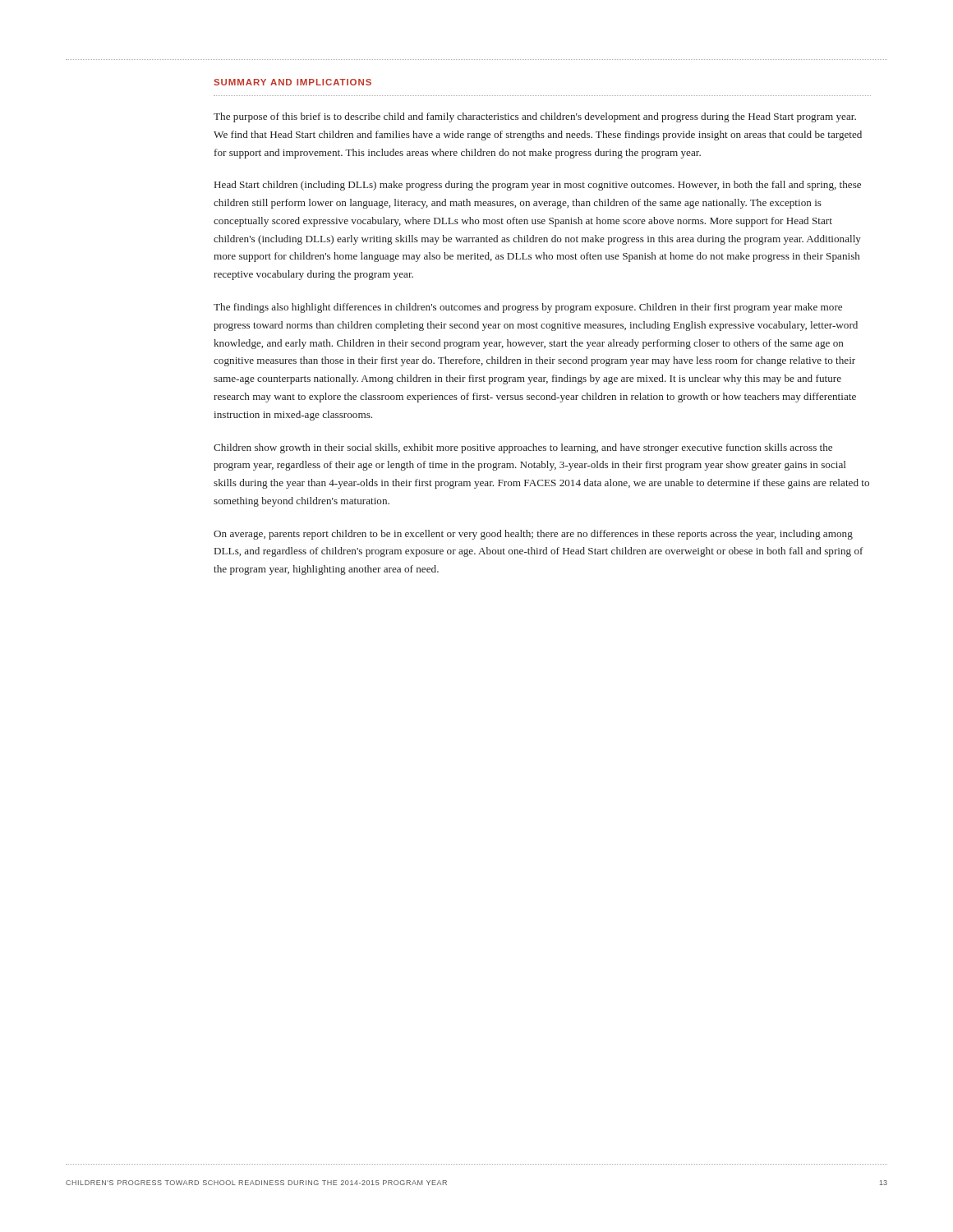Locate the block of text that opens with "The purpose of this"
The image size is (953, 1232).
[x=538, y=134]
